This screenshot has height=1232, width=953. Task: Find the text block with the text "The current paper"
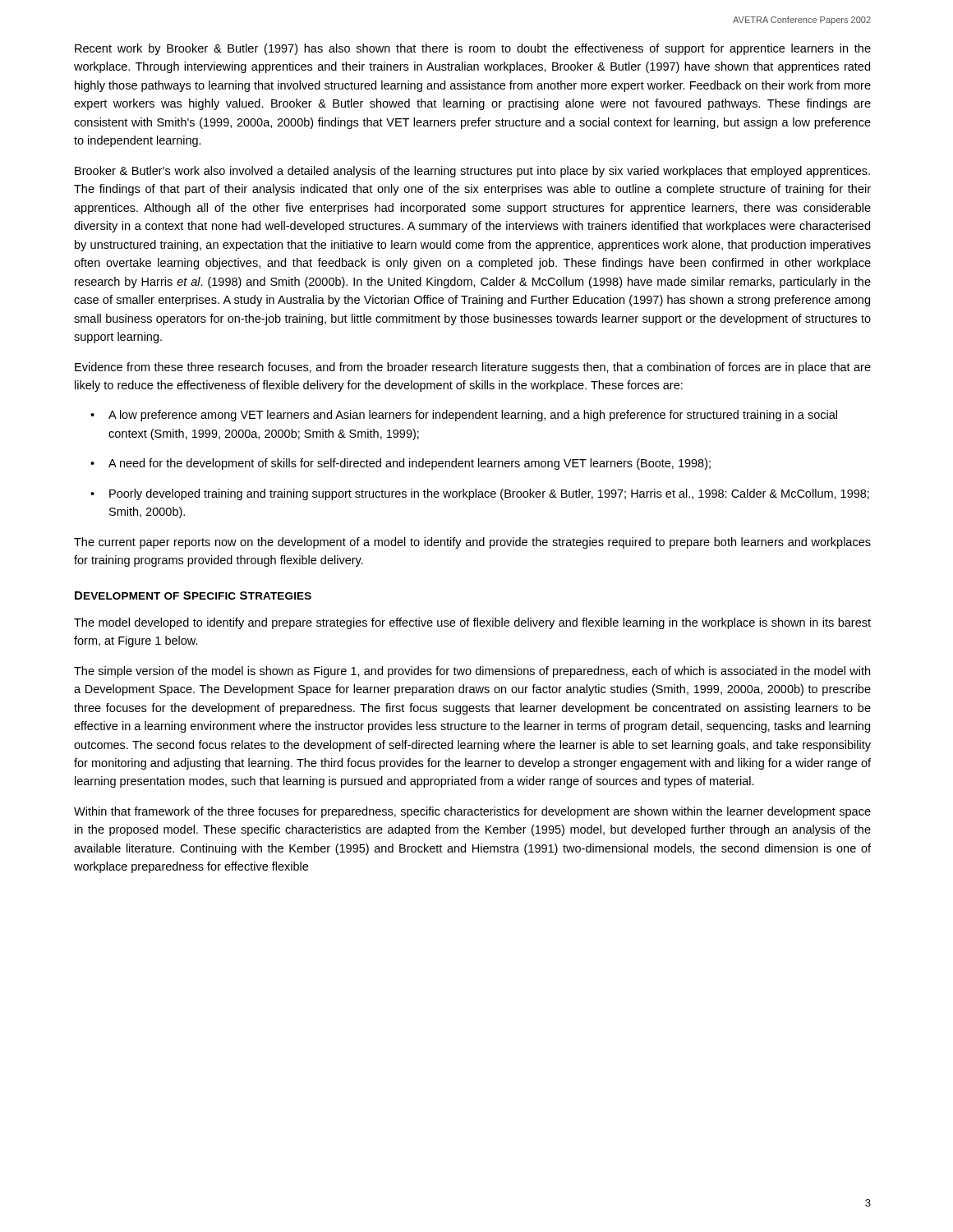pyautogui.click(x=472, y=551)
